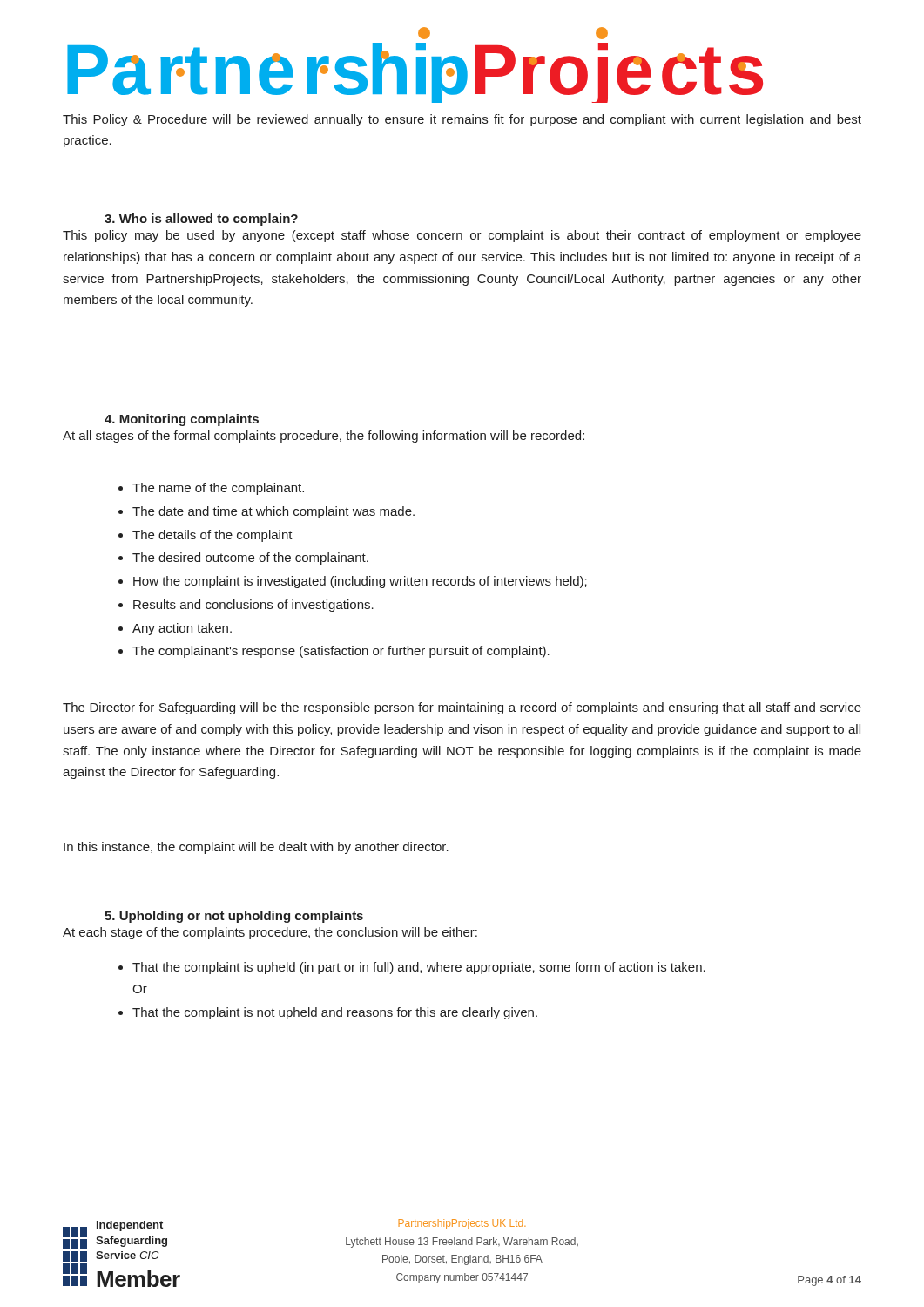The width and height of the screenshot is (924, 1307).
Task: Locate the section header that reads "3. Who is allowed to"
Action: point(201,218)
